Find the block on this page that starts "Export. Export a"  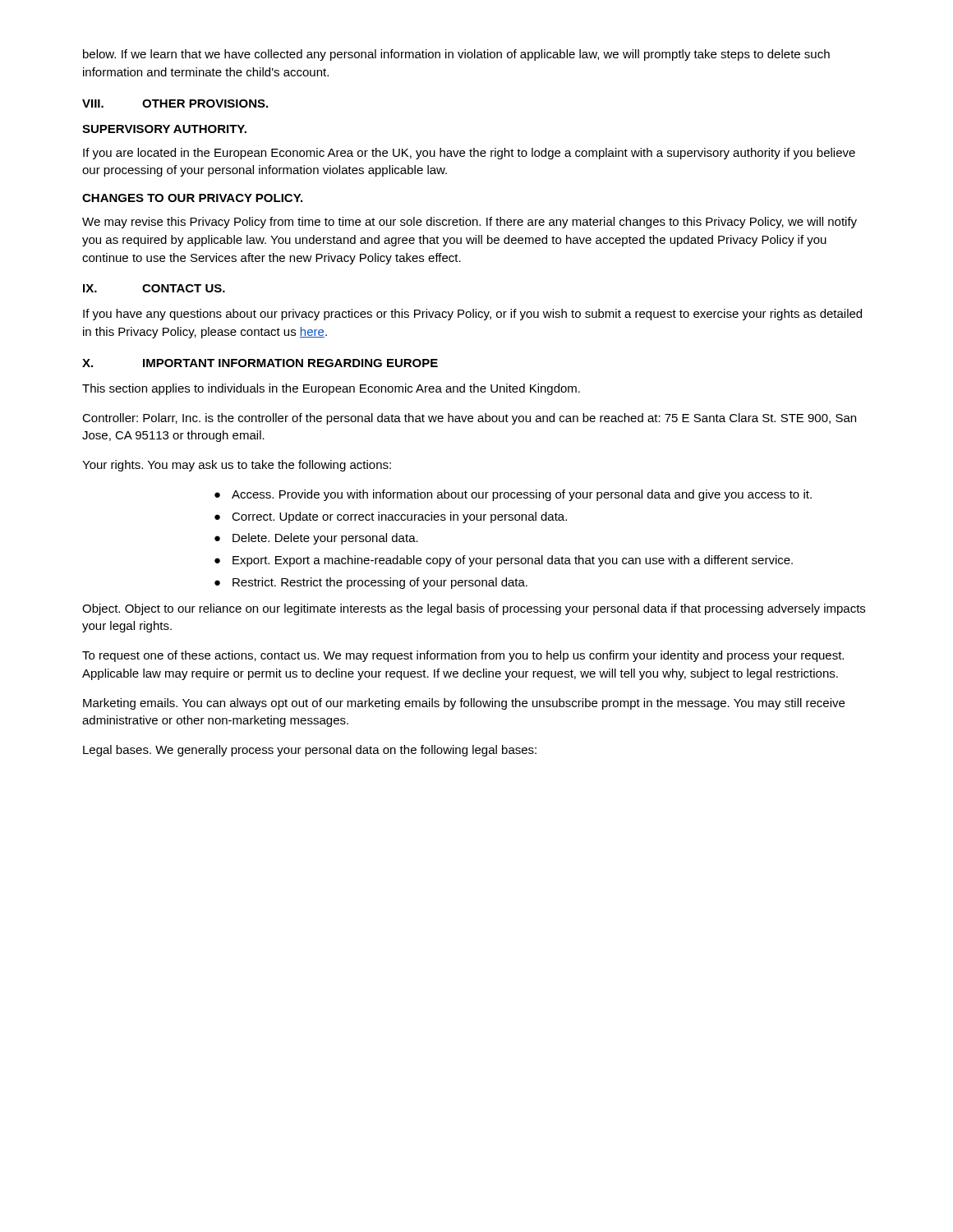click(513, 560)
